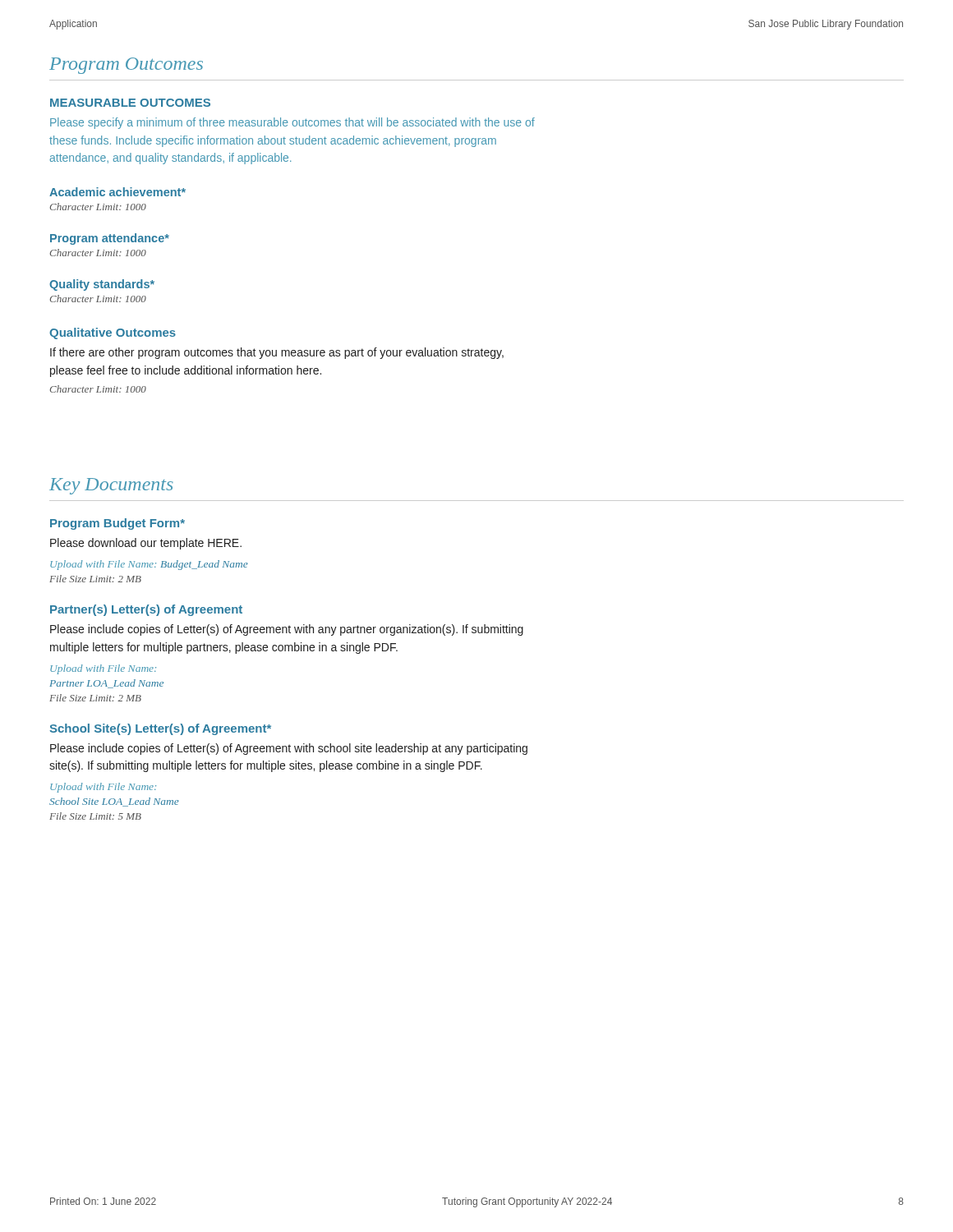Find the section header with the text "Program attendance*"

(109, 238)
